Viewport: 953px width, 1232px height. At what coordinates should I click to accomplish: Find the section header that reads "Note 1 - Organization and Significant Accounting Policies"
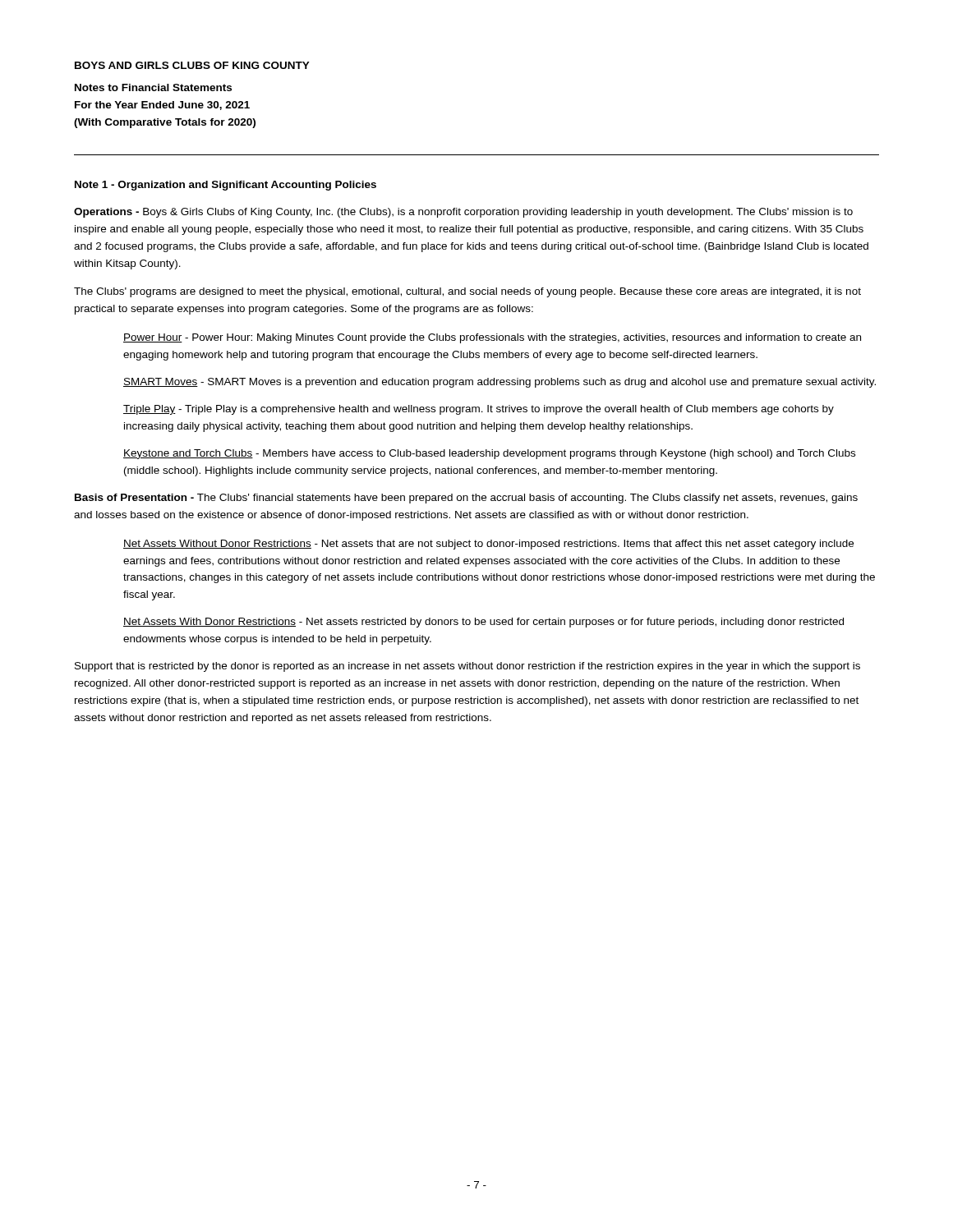coord(225,184)
